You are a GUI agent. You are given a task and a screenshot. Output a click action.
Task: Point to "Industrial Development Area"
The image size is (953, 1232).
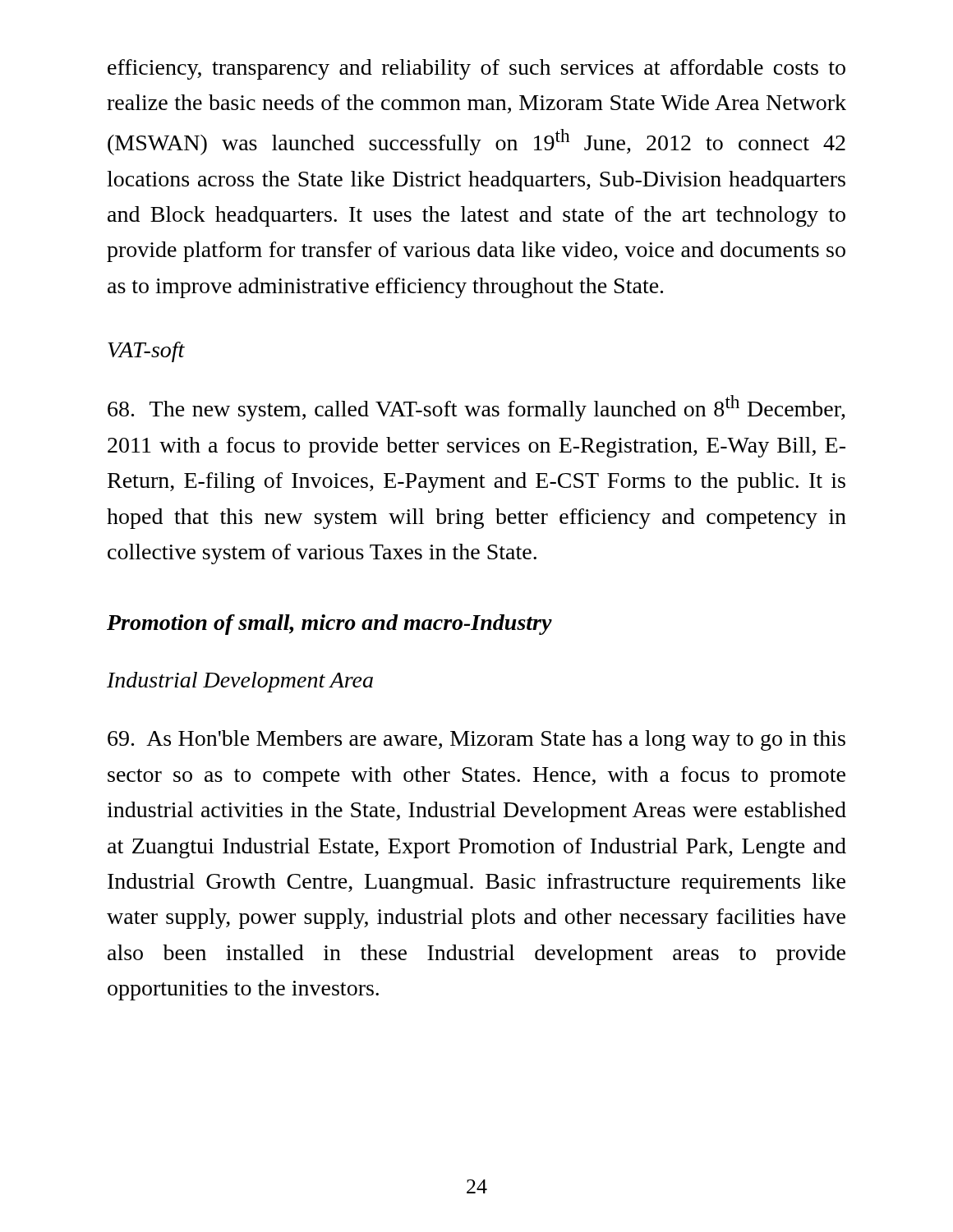click(240, 680)
